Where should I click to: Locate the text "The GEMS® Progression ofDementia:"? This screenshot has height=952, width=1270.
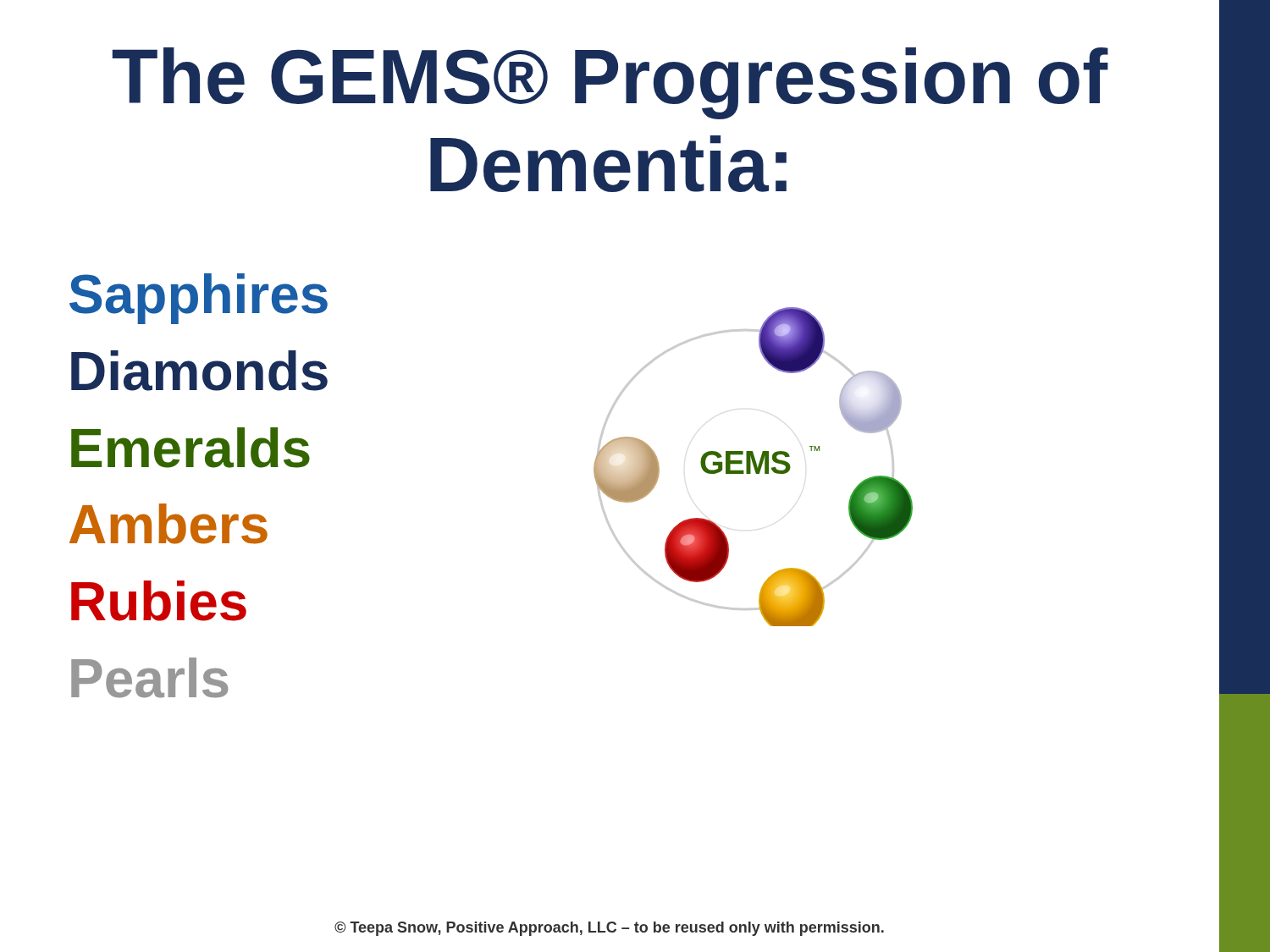coord(610,121)
